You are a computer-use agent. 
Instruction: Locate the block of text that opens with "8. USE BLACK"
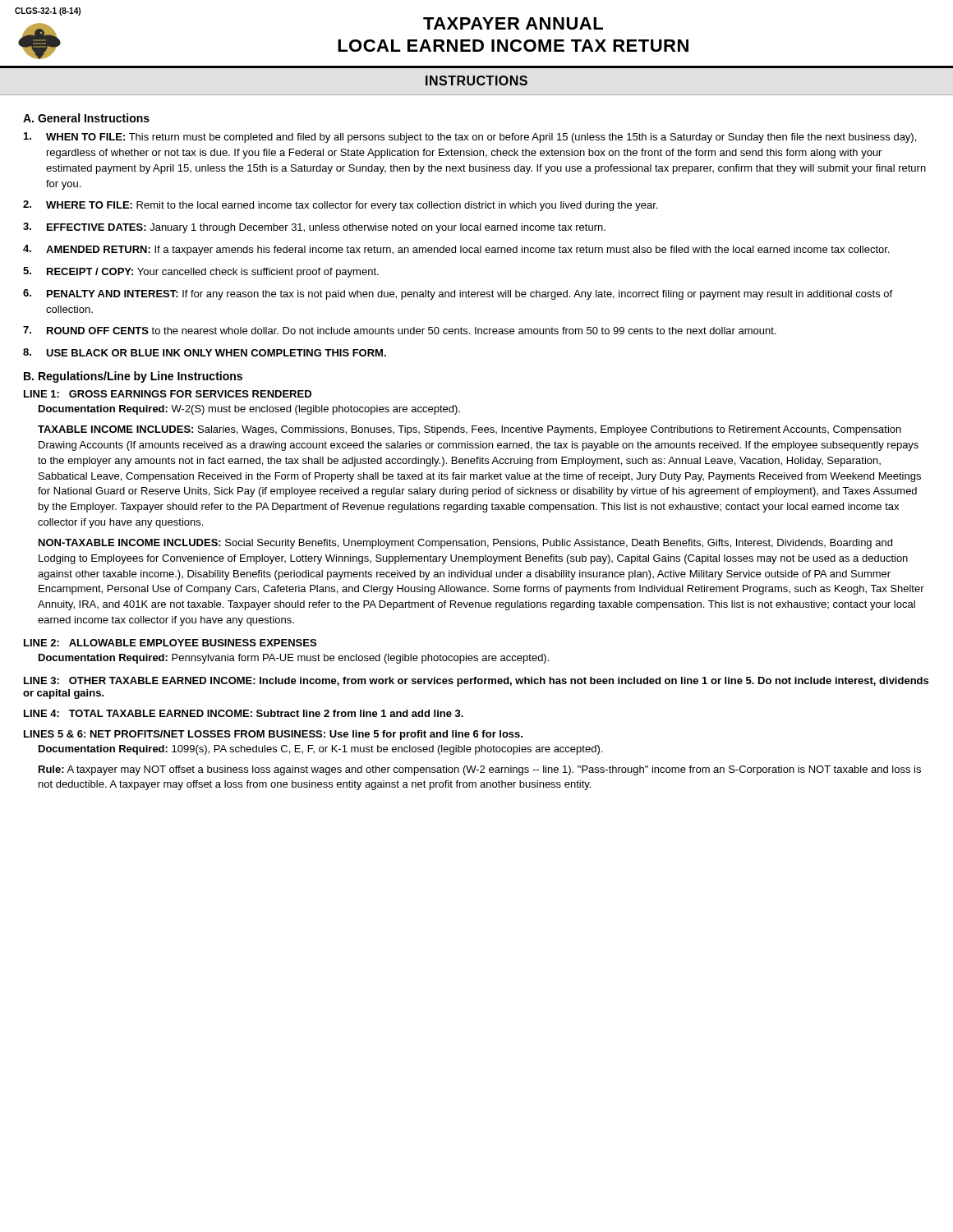[x=205, y=352]
